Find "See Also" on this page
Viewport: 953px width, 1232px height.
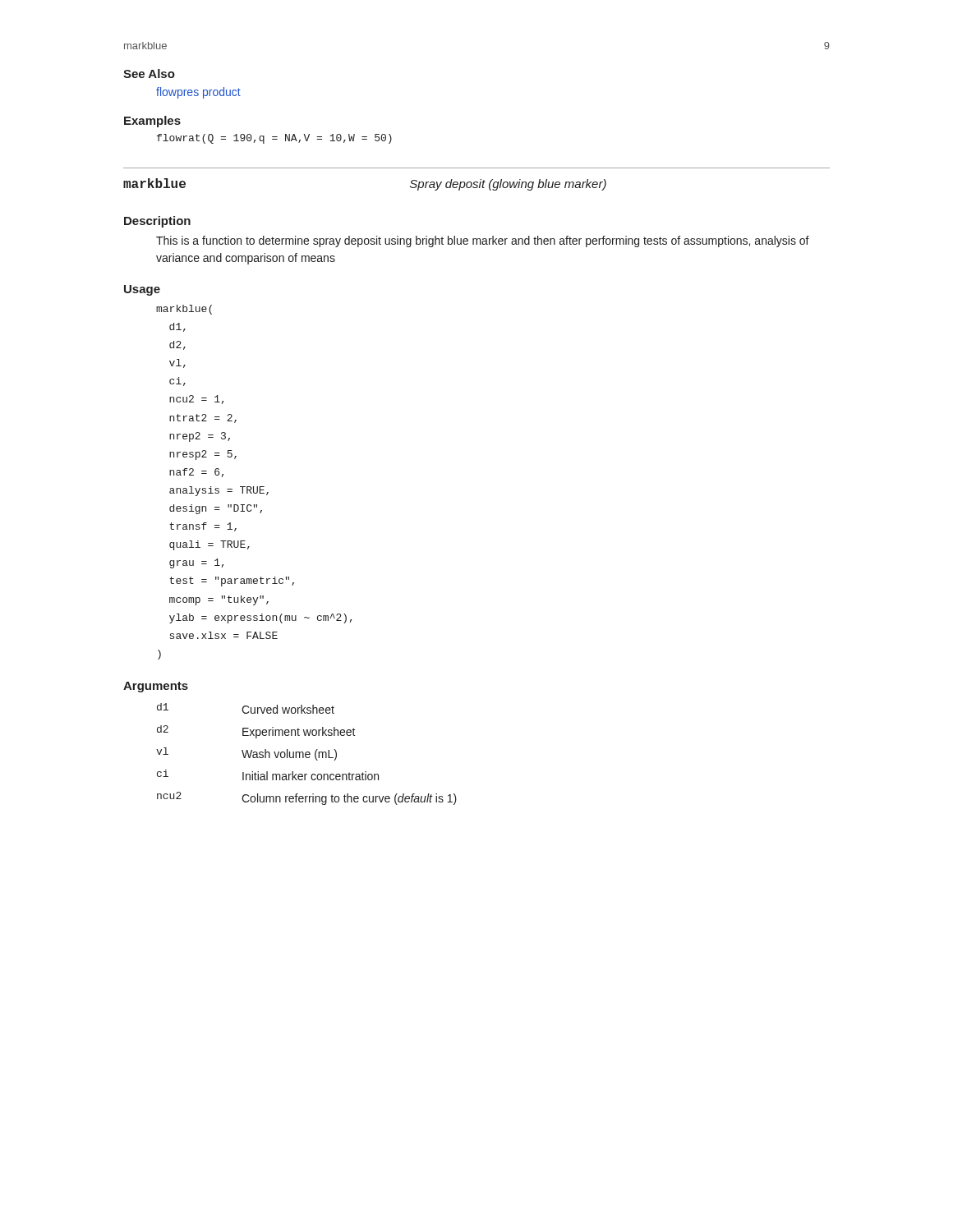pyautogui.click(x=149, y=73)
